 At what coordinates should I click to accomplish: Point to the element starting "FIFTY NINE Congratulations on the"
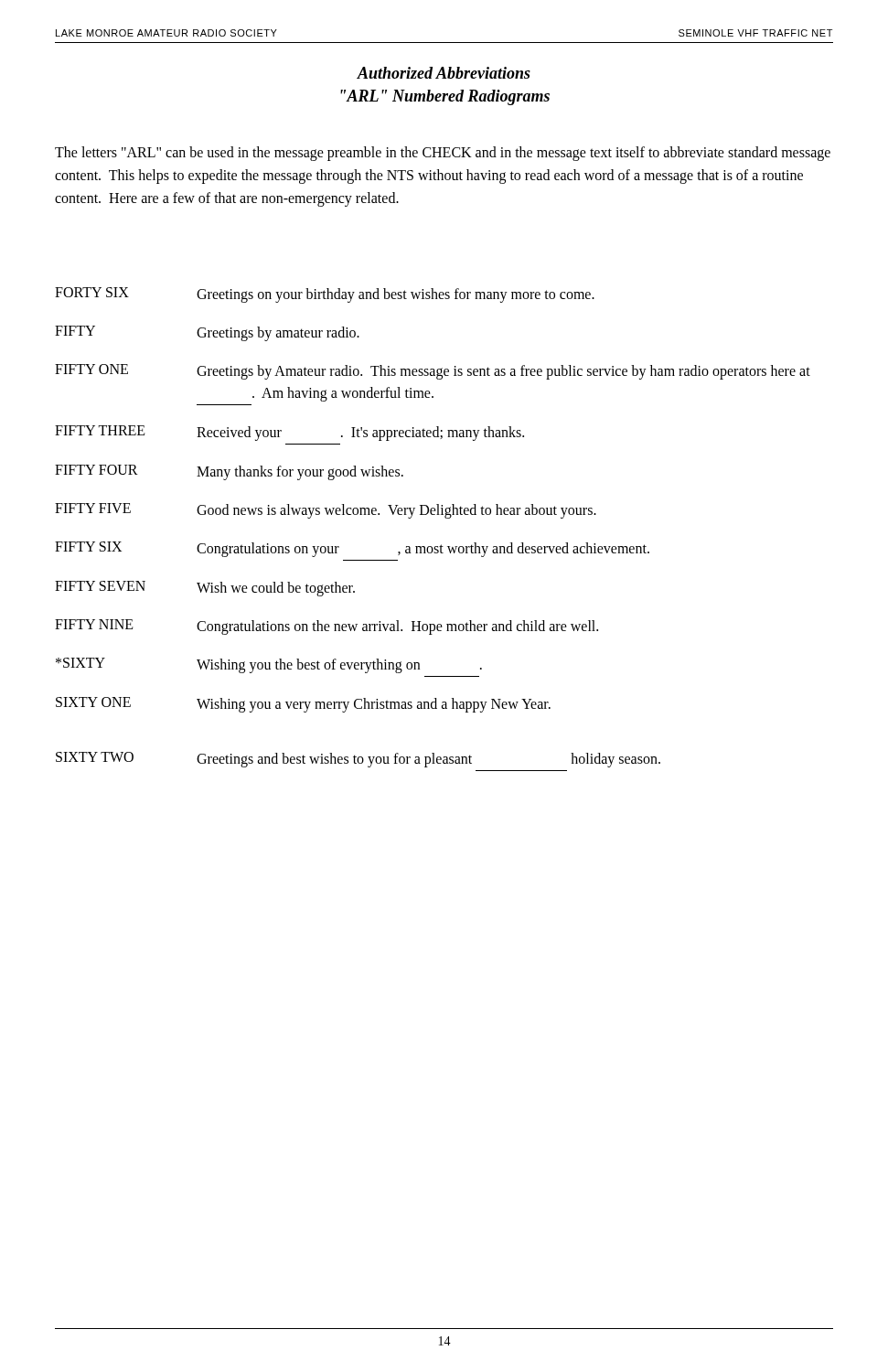(x=444, y=627)
